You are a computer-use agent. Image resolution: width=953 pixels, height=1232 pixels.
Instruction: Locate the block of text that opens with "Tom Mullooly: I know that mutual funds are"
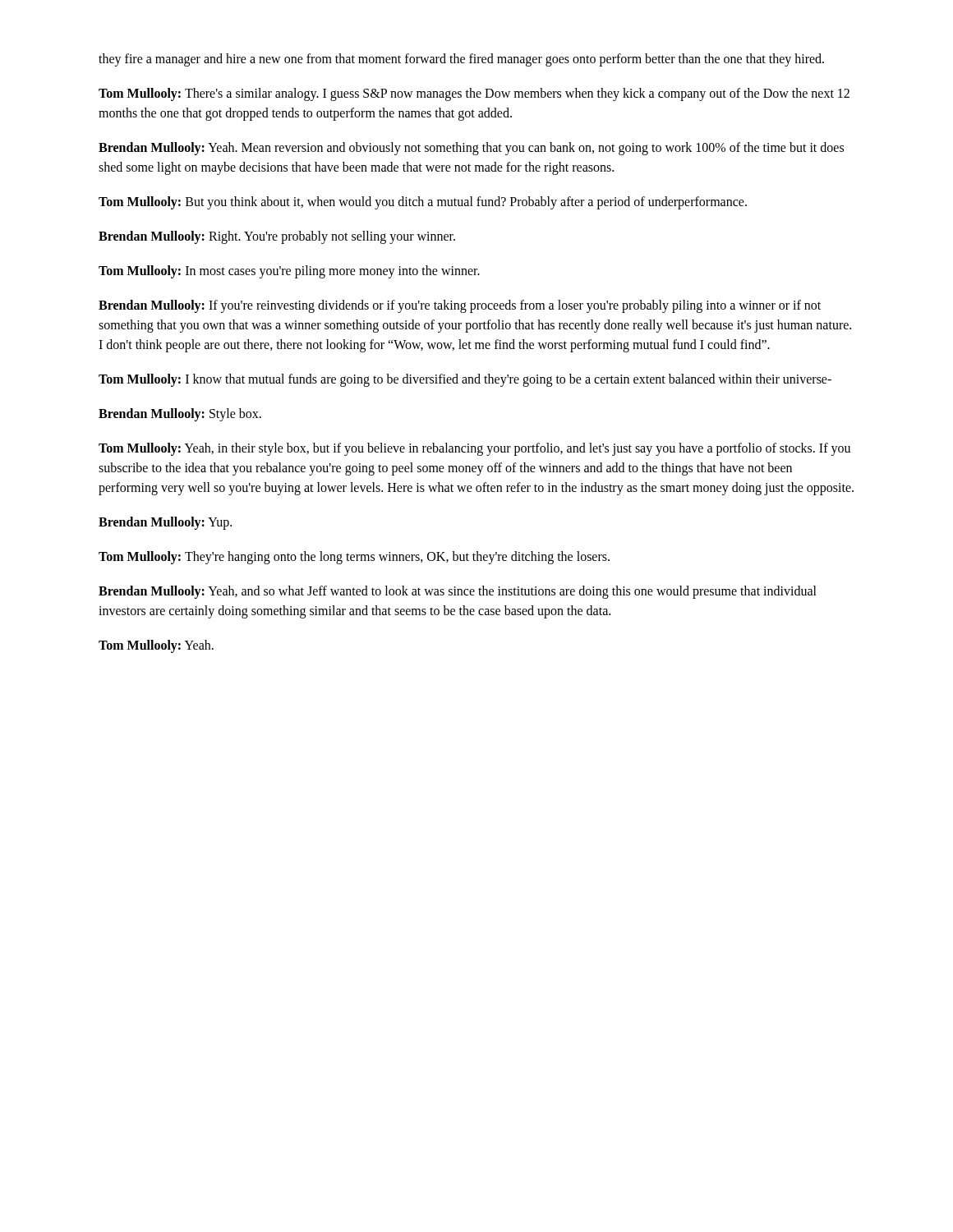[465, 379]
